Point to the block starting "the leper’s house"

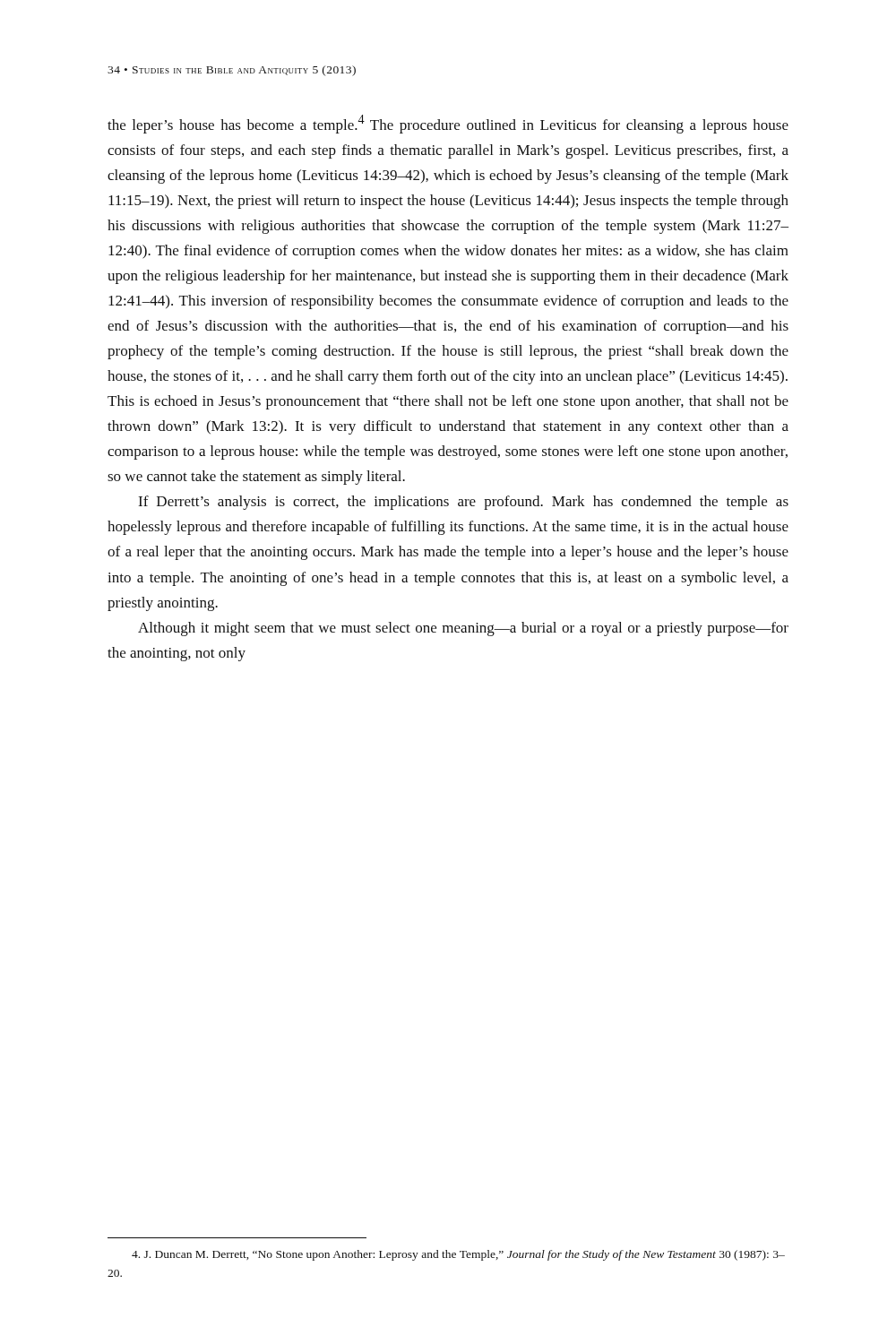448,299
